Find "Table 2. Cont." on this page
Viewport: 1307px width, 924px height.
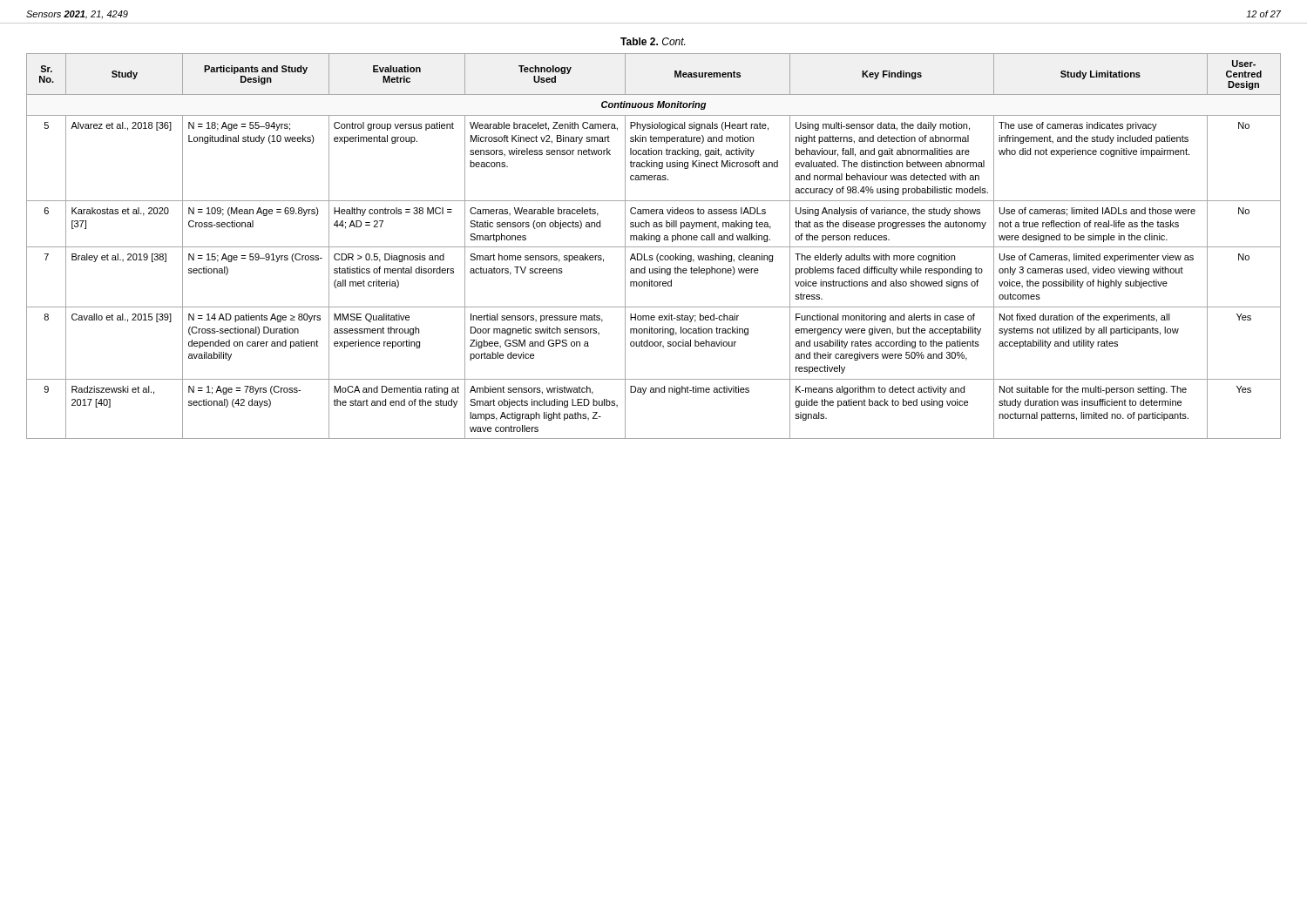(x=654, y=42)
